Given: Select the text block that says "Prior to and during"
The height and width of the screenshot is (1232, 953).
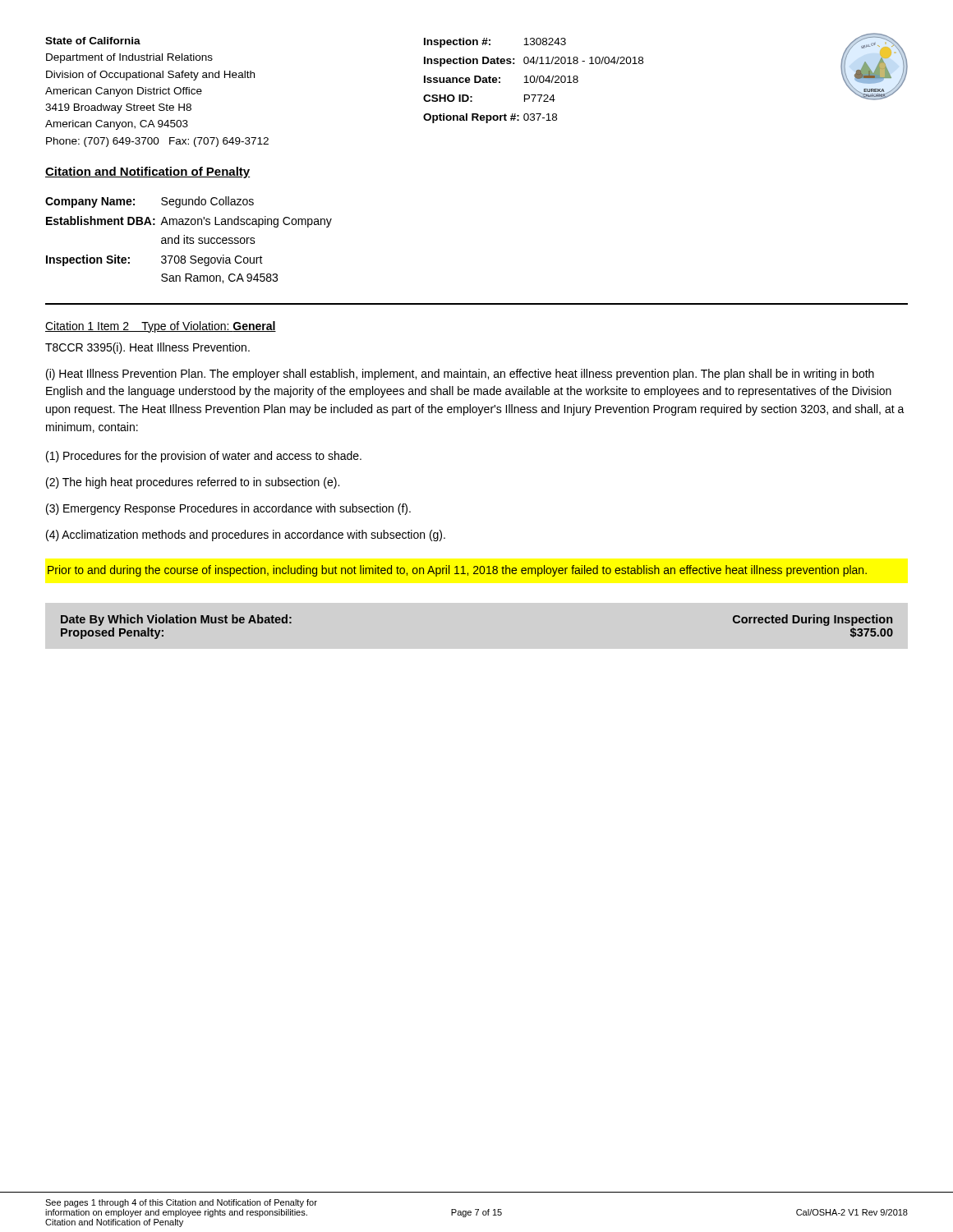Looking at the screenshot, I should click(457, 570).
